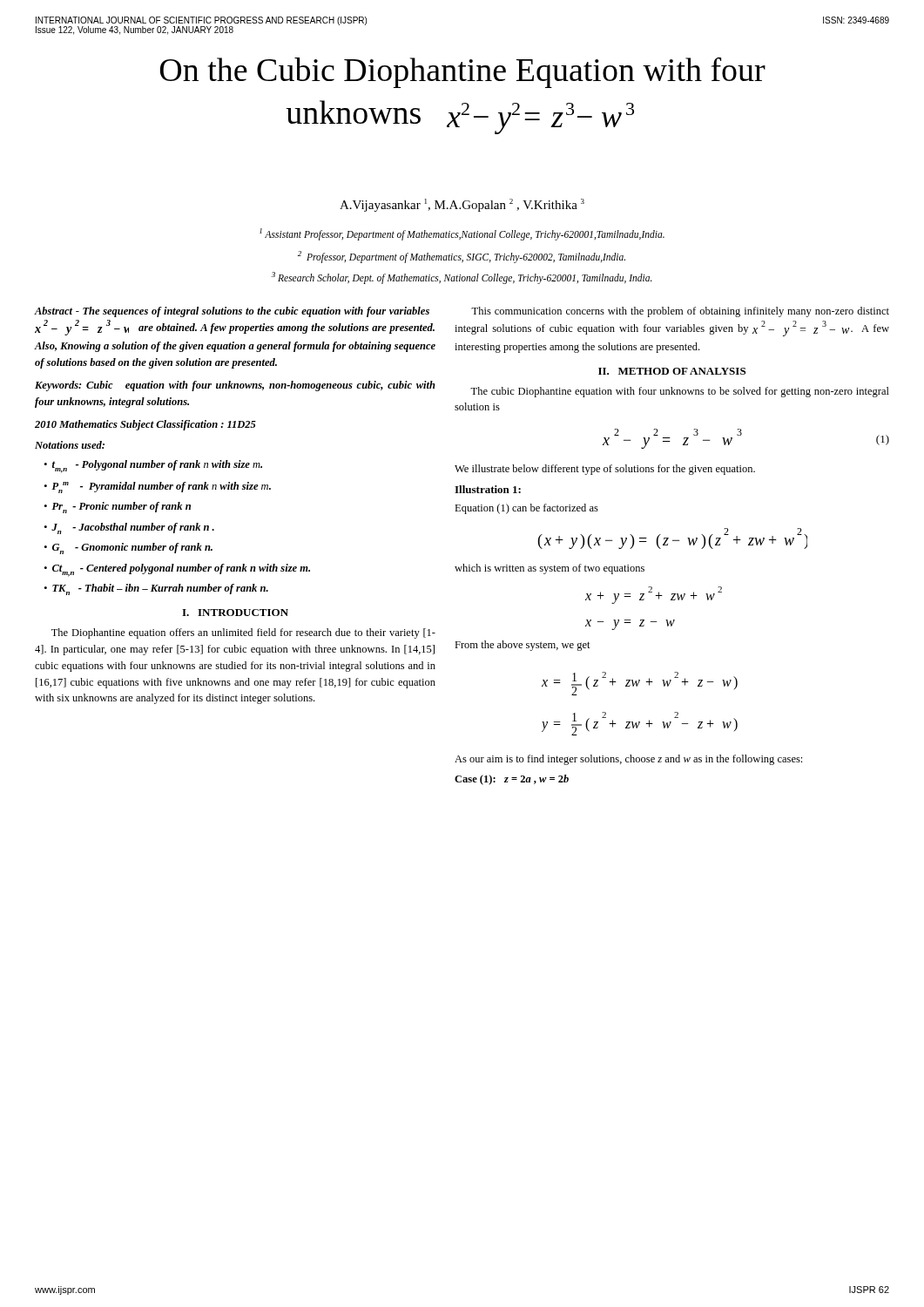The width and height of the screenshot is (924, 1307).
Task: Select the formula containing "x = 1 2 ( z"
Action: click(x=672, y=704)
